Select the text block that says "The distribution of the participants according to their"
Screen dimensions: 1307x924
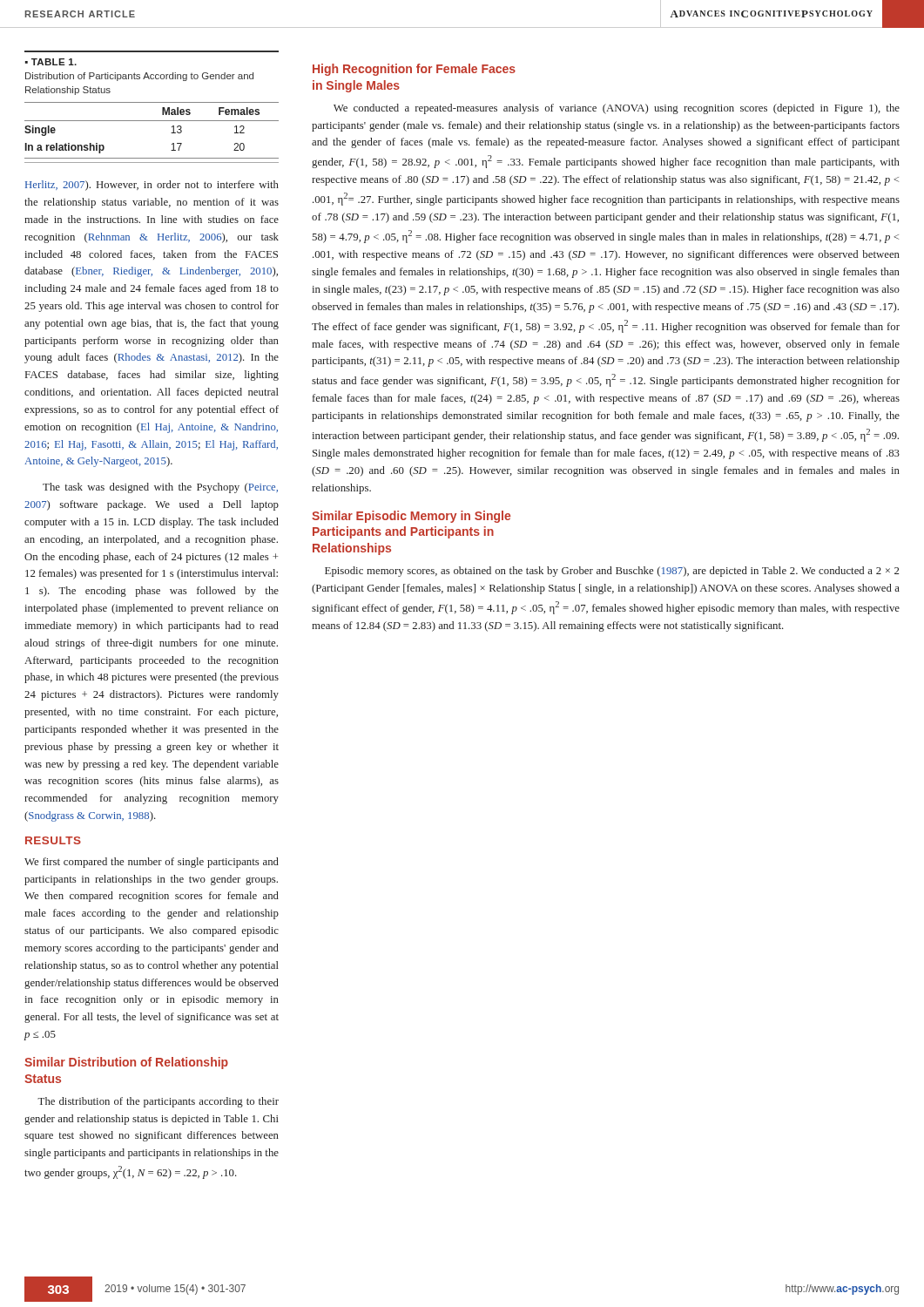click(x=152, y=1137)
